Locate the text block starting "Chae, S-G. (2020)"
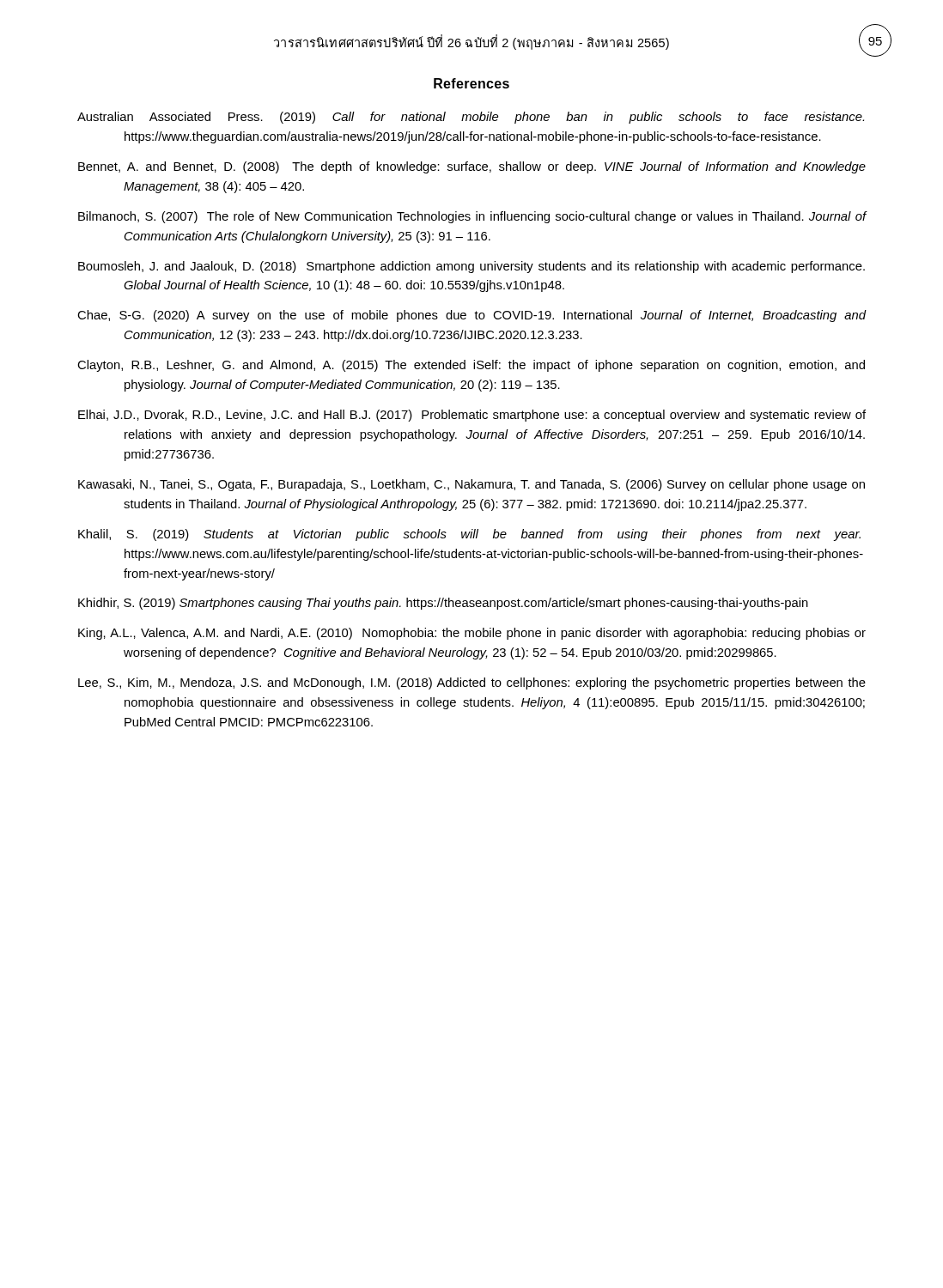This screenshot has height=1288, width=943. (472, 325)
